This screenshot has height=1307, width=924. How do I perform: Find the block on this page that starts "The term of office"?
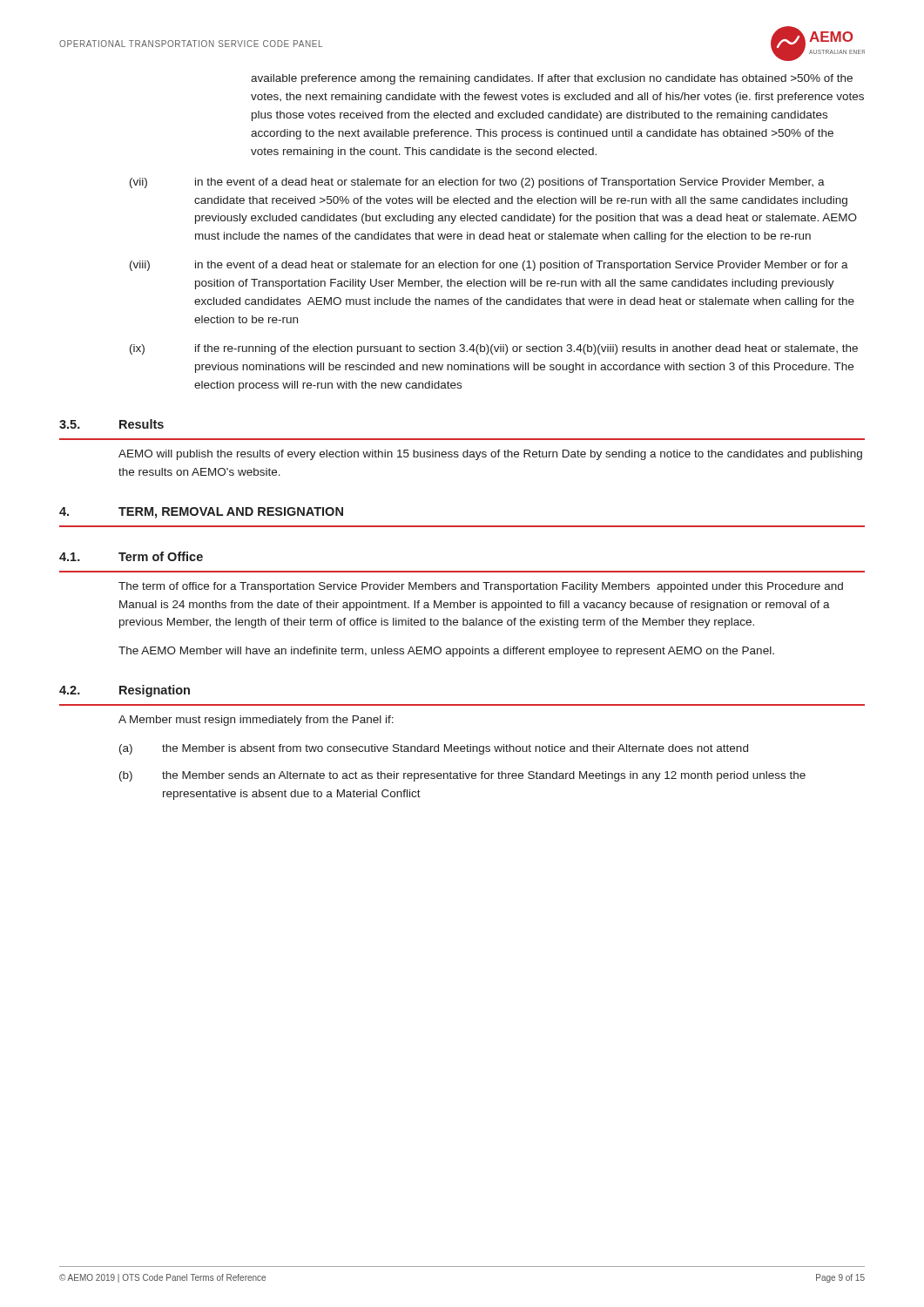481,604
